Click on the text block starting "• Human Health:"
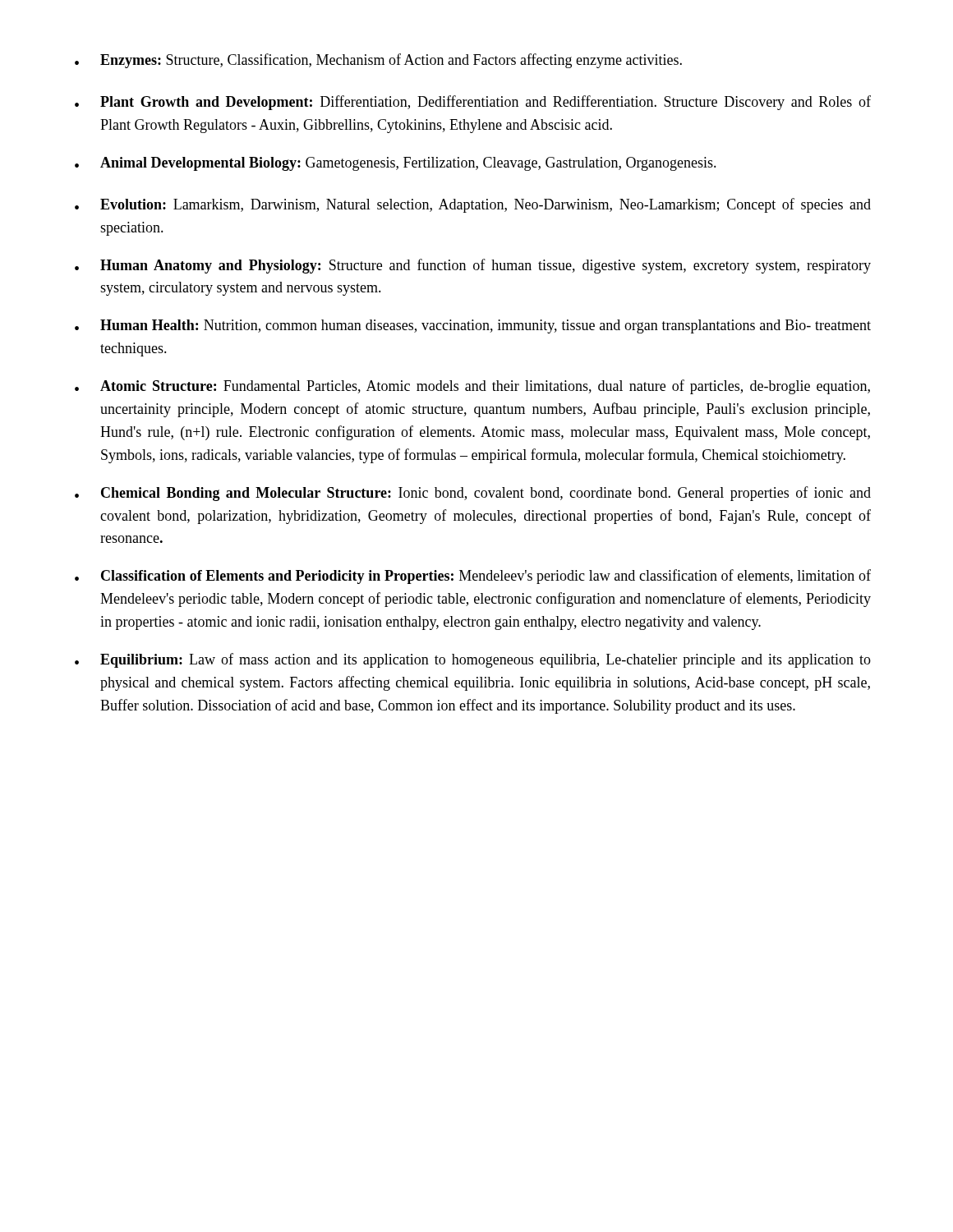Viewport: 953px width, 1232px height. pos(472,338)
